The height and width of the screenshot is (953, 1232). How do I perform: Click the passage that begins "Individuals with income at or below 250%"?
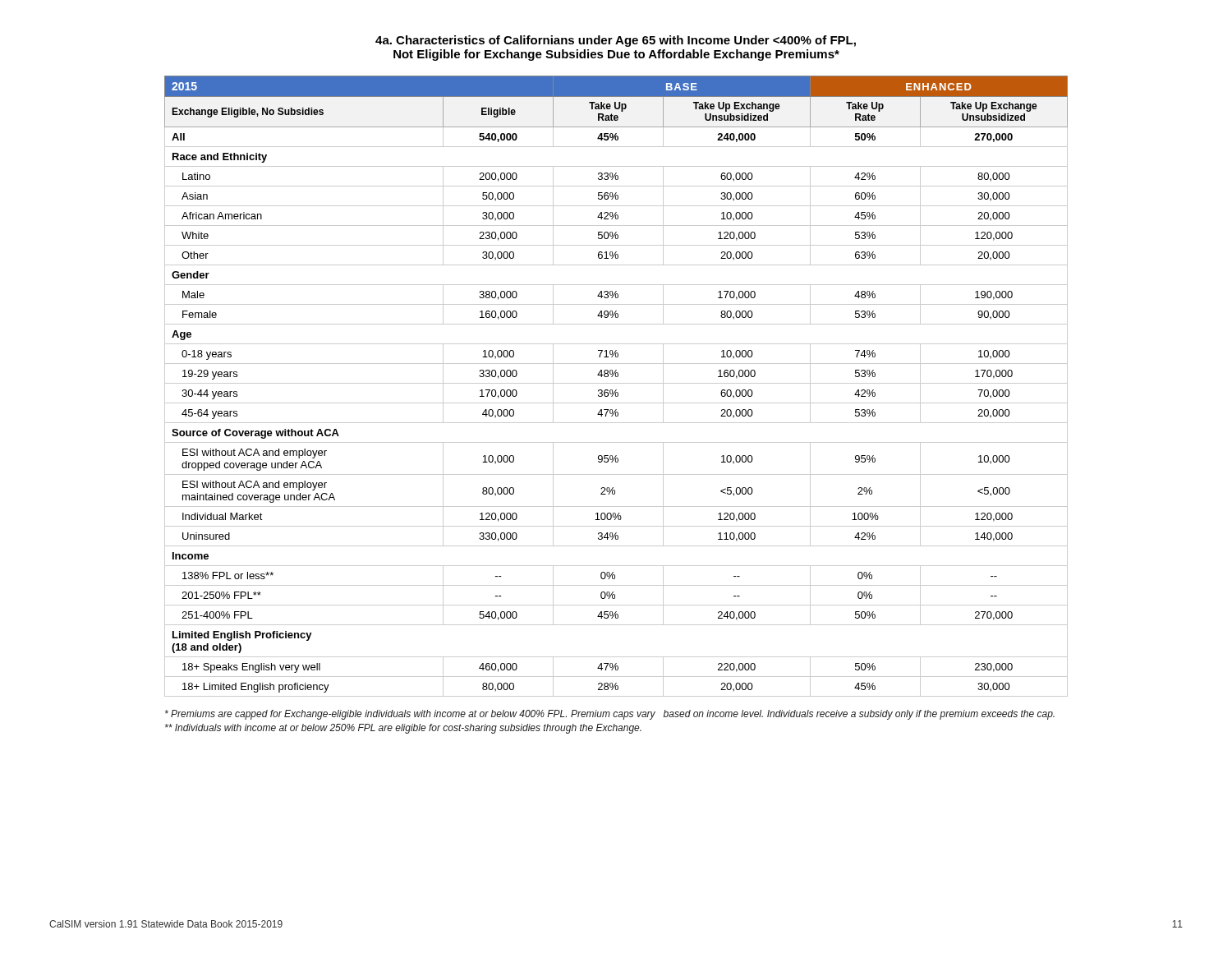pos(616,728)
